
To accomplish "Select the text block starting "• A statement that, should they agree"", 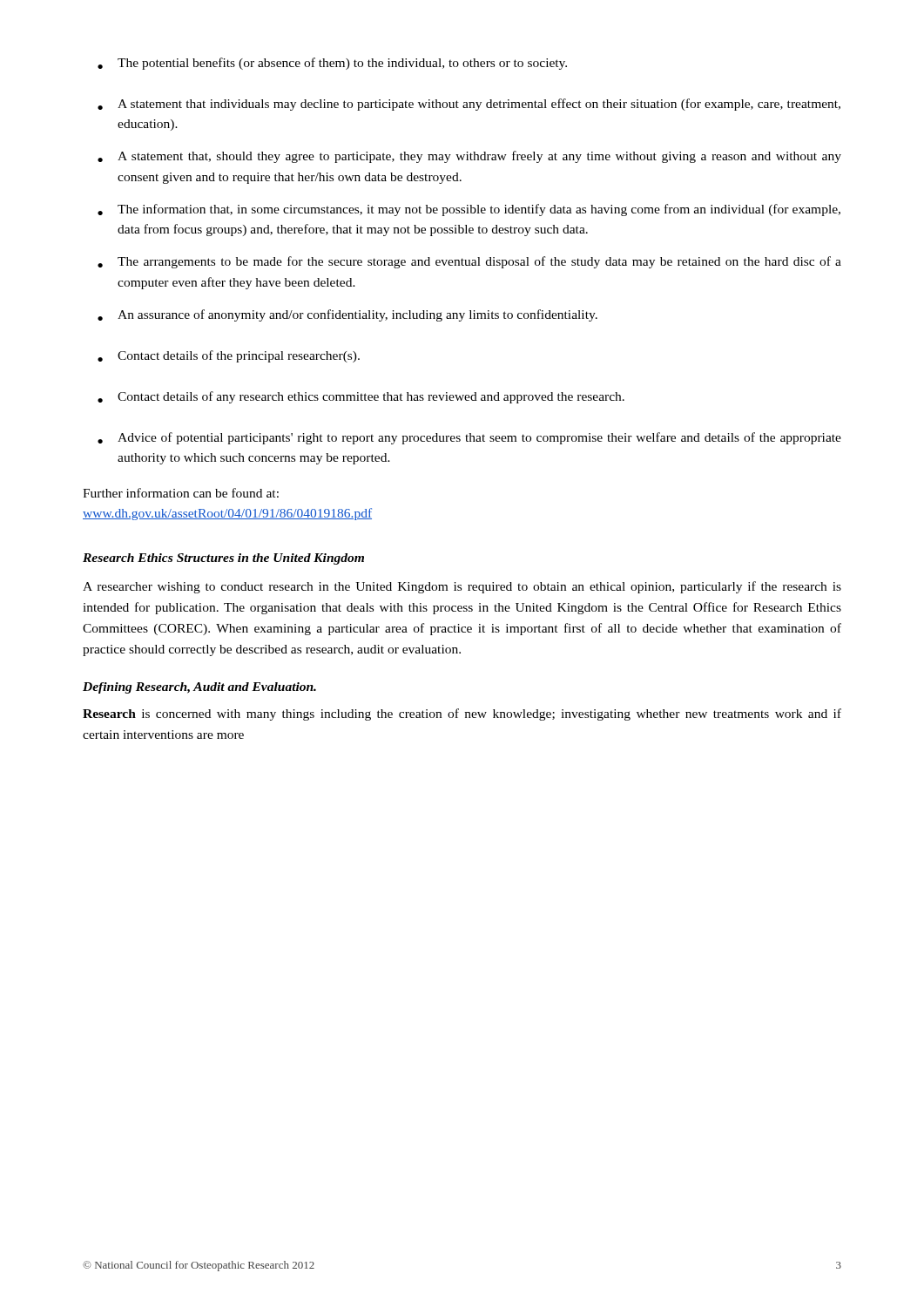I will pos(462,166).
